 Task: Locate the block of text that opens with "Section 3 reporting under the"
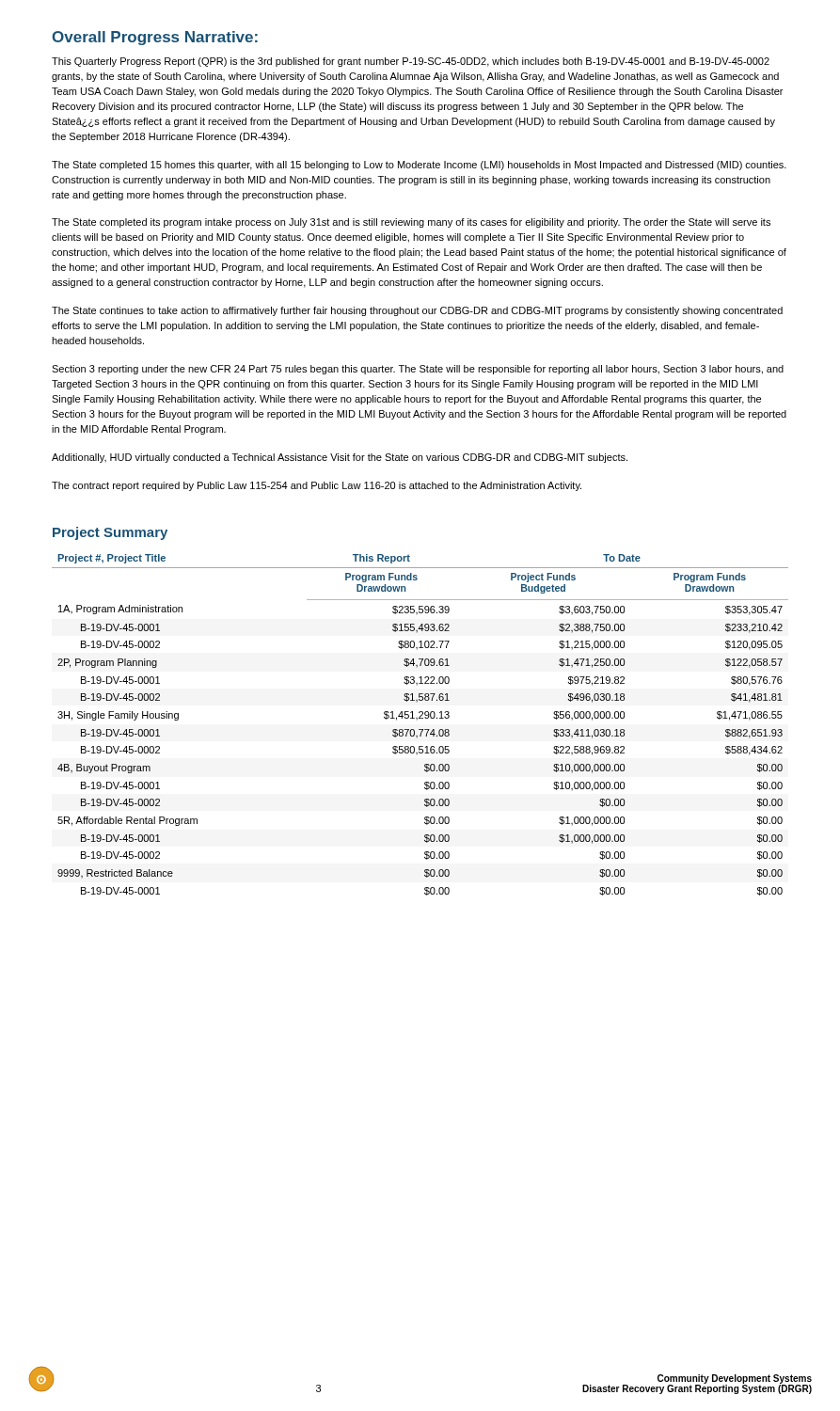[x=419, y=399]
